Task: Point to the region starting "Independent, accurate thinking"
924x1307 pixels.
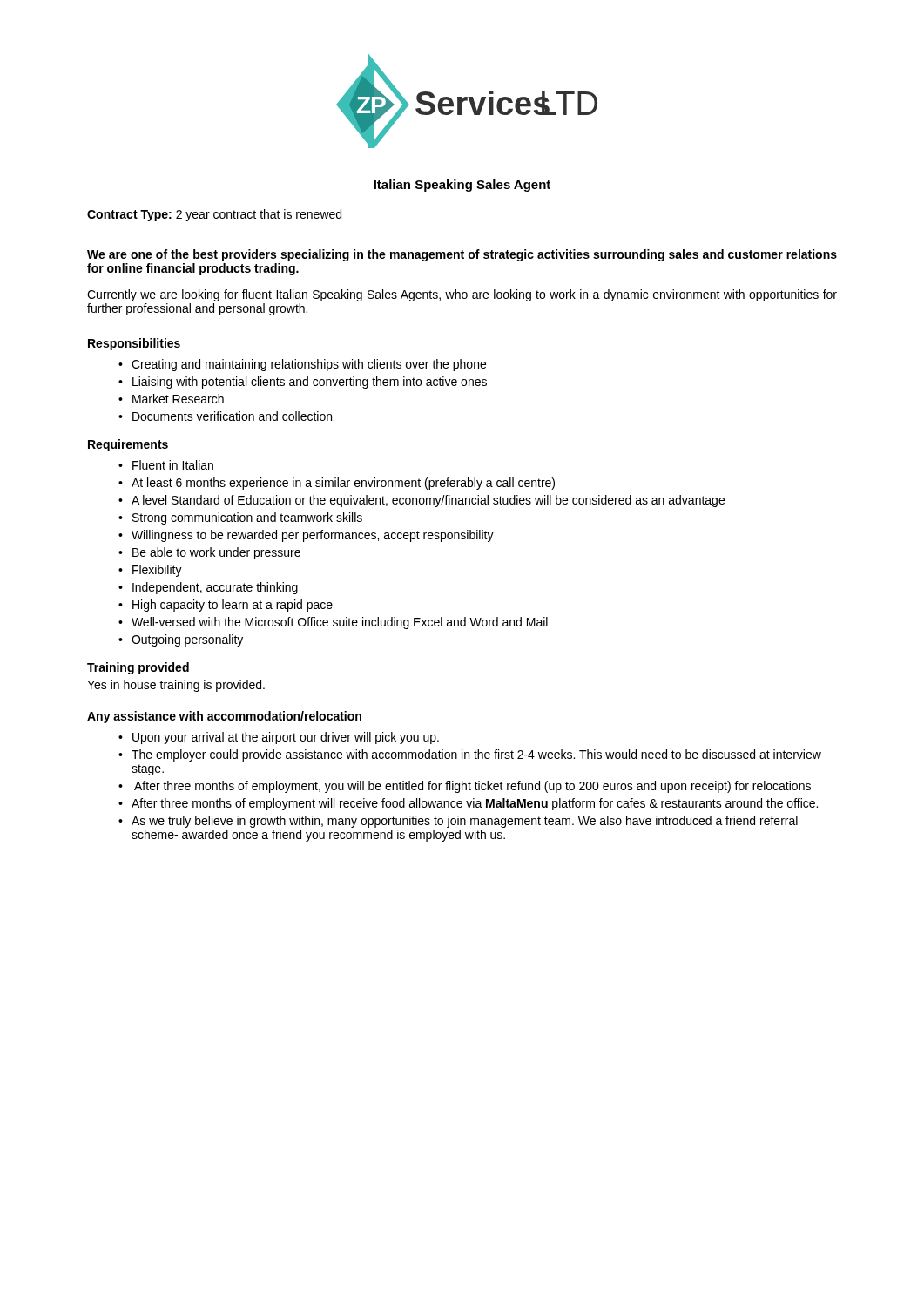Action: [215, 588]
